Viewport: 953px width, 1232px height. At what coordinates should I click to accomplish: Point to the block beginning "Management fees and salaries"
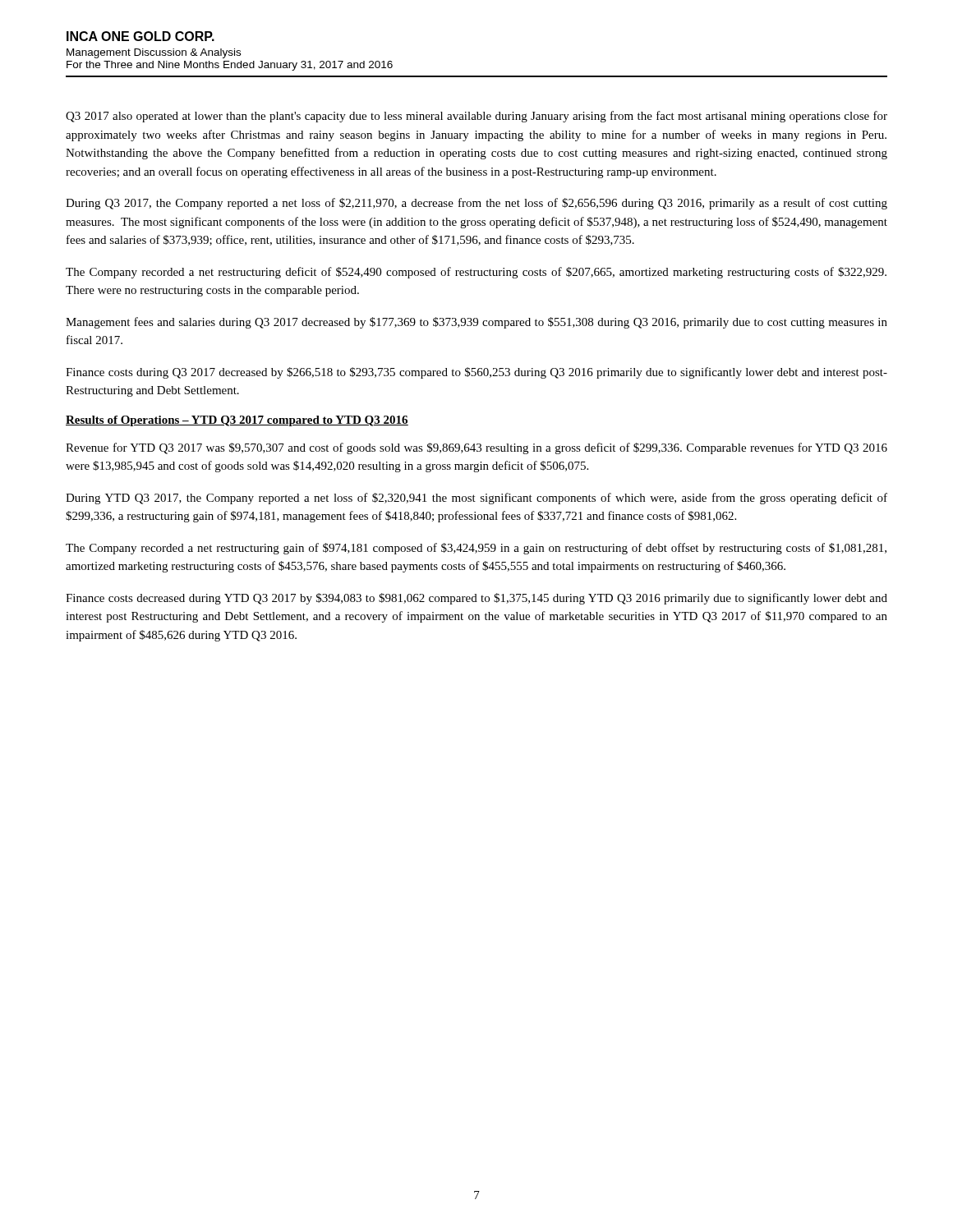[x=476, y=331]
